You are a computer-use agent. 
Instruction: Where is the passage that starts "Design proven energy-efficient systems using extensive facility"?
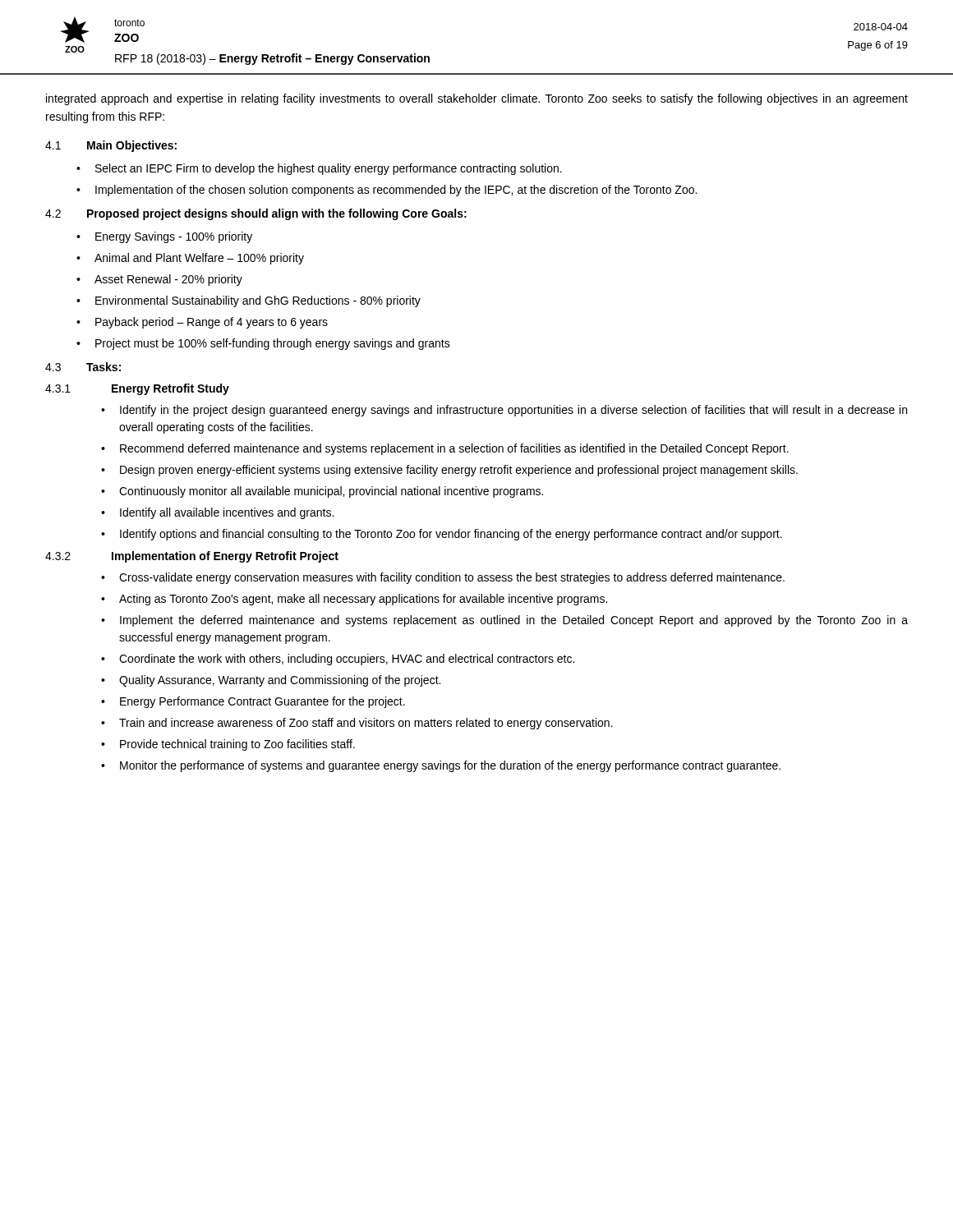point(459,470)
